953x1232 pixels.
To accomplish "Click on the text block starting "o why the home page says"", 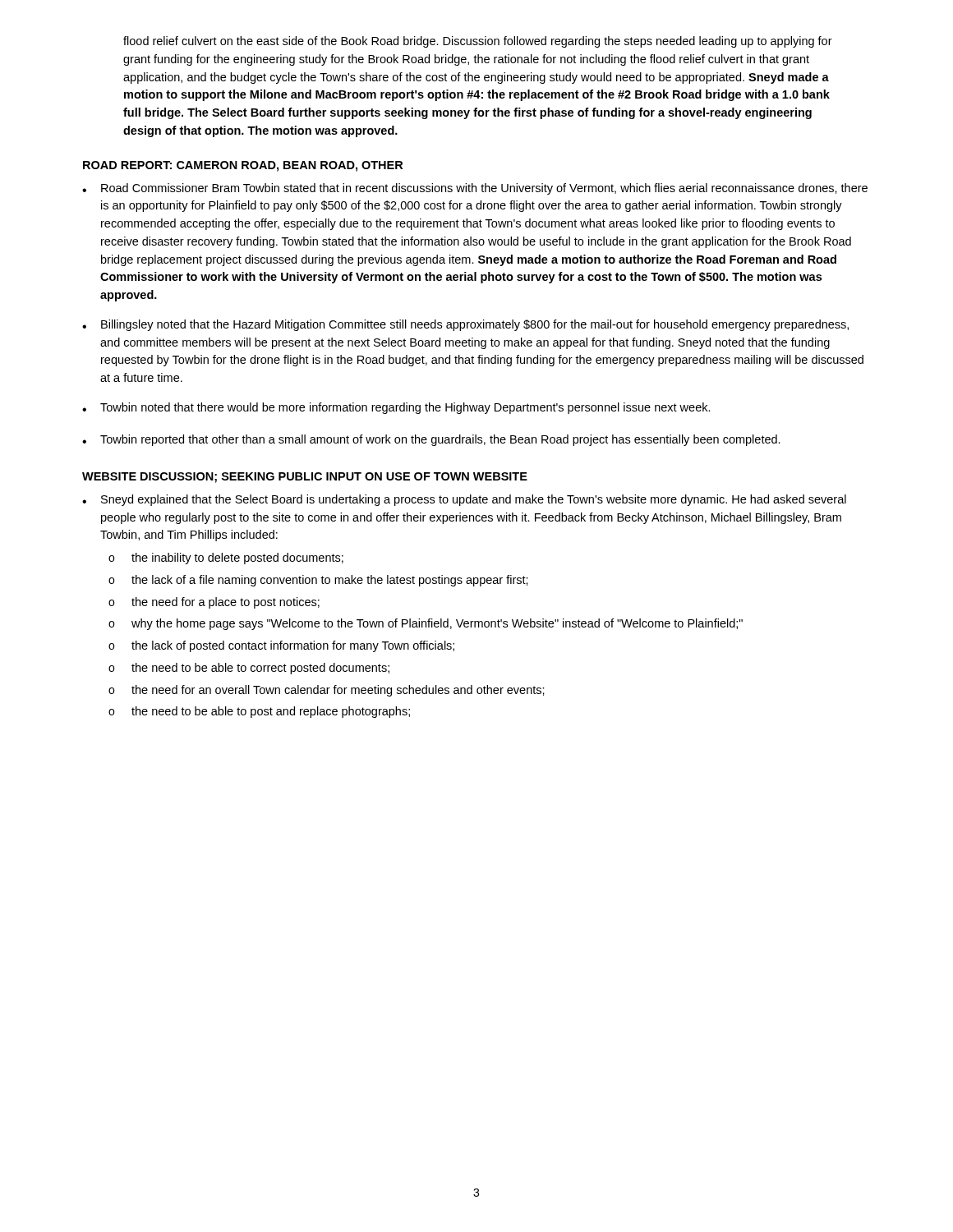I will pyautogui.click(x=490, y=624).
